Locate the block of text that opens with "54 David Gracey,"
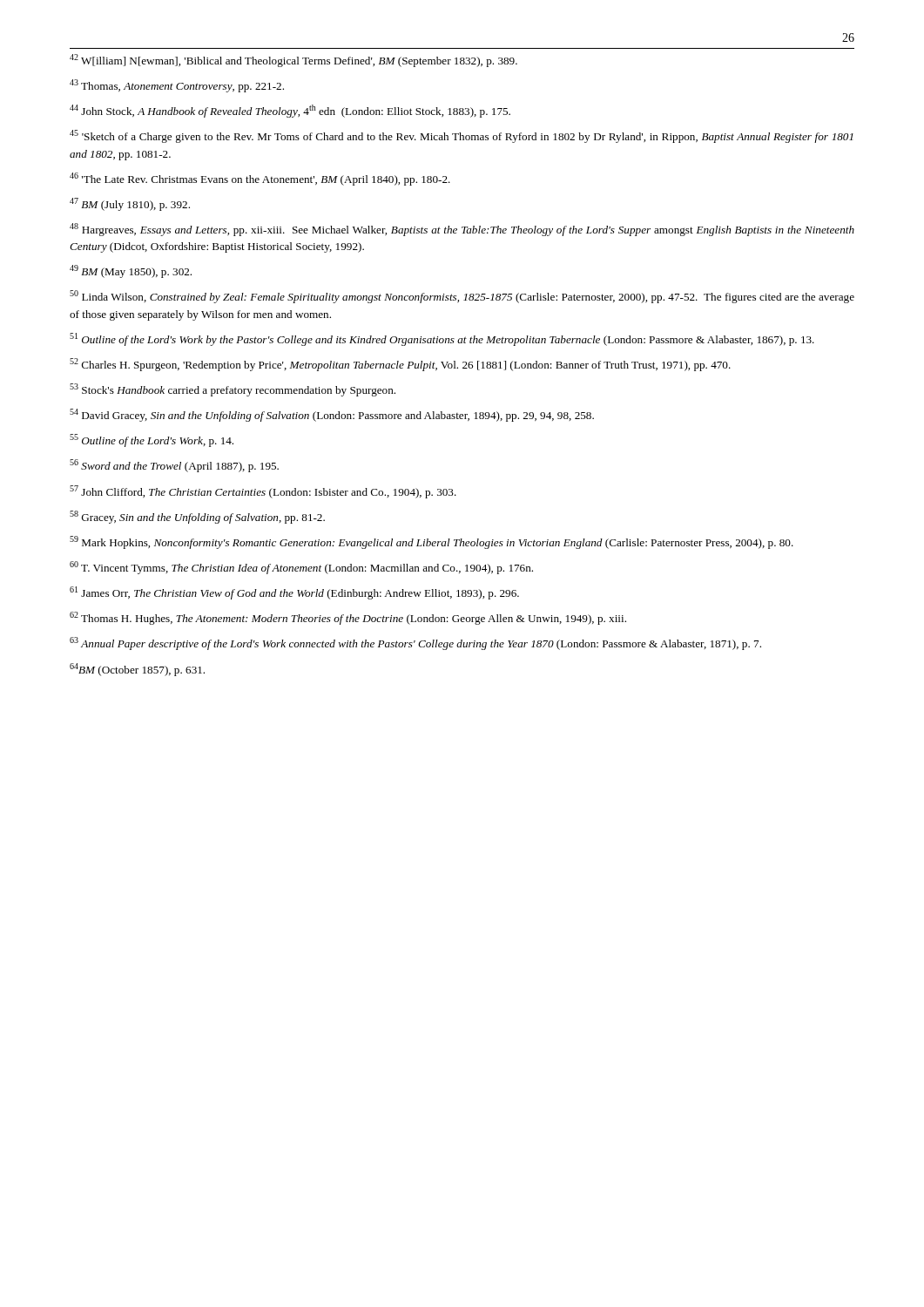This screenshot has height=1307, width=924. point(332,414)
